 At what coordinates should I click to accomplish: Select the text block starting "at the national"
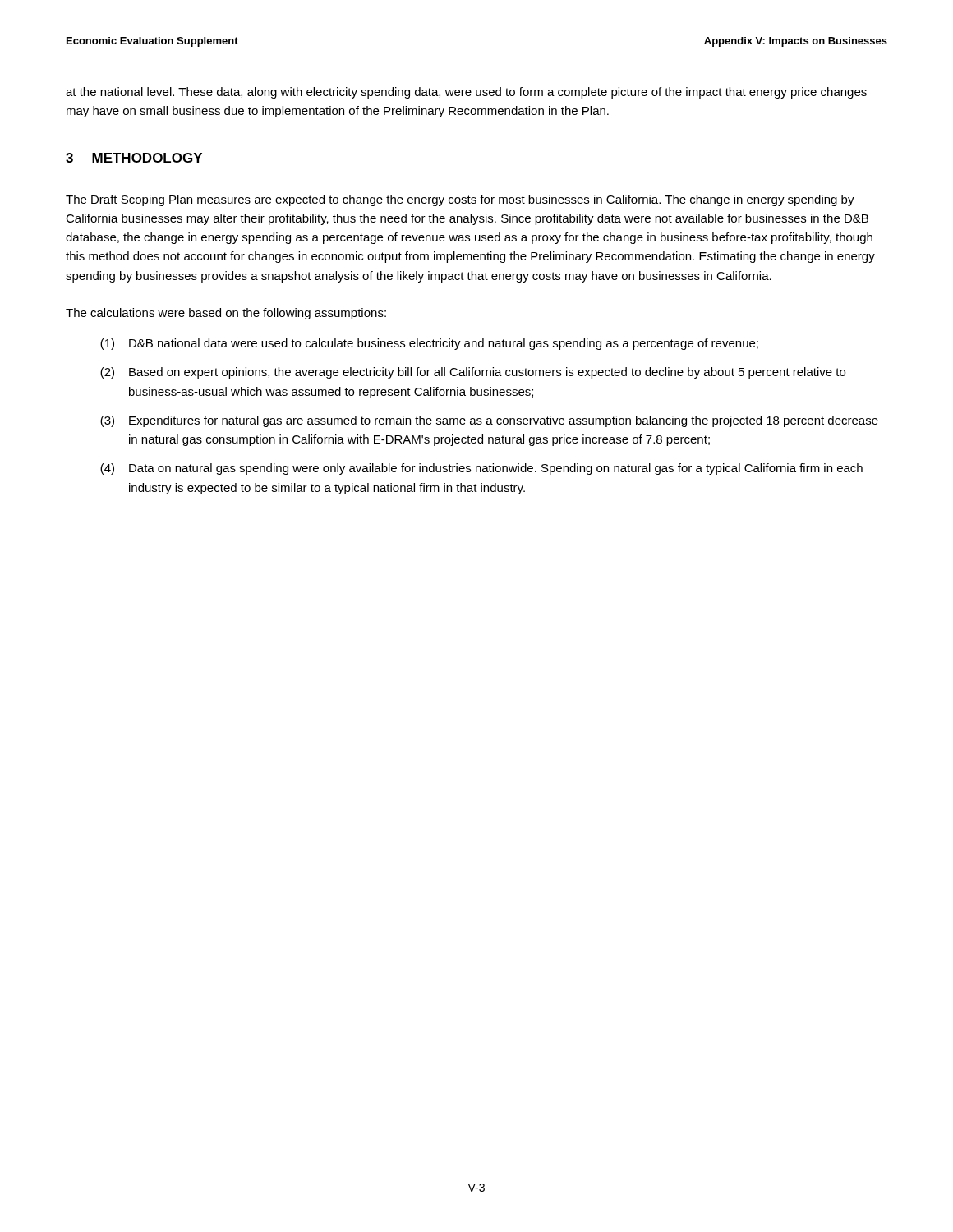point(466,101)
